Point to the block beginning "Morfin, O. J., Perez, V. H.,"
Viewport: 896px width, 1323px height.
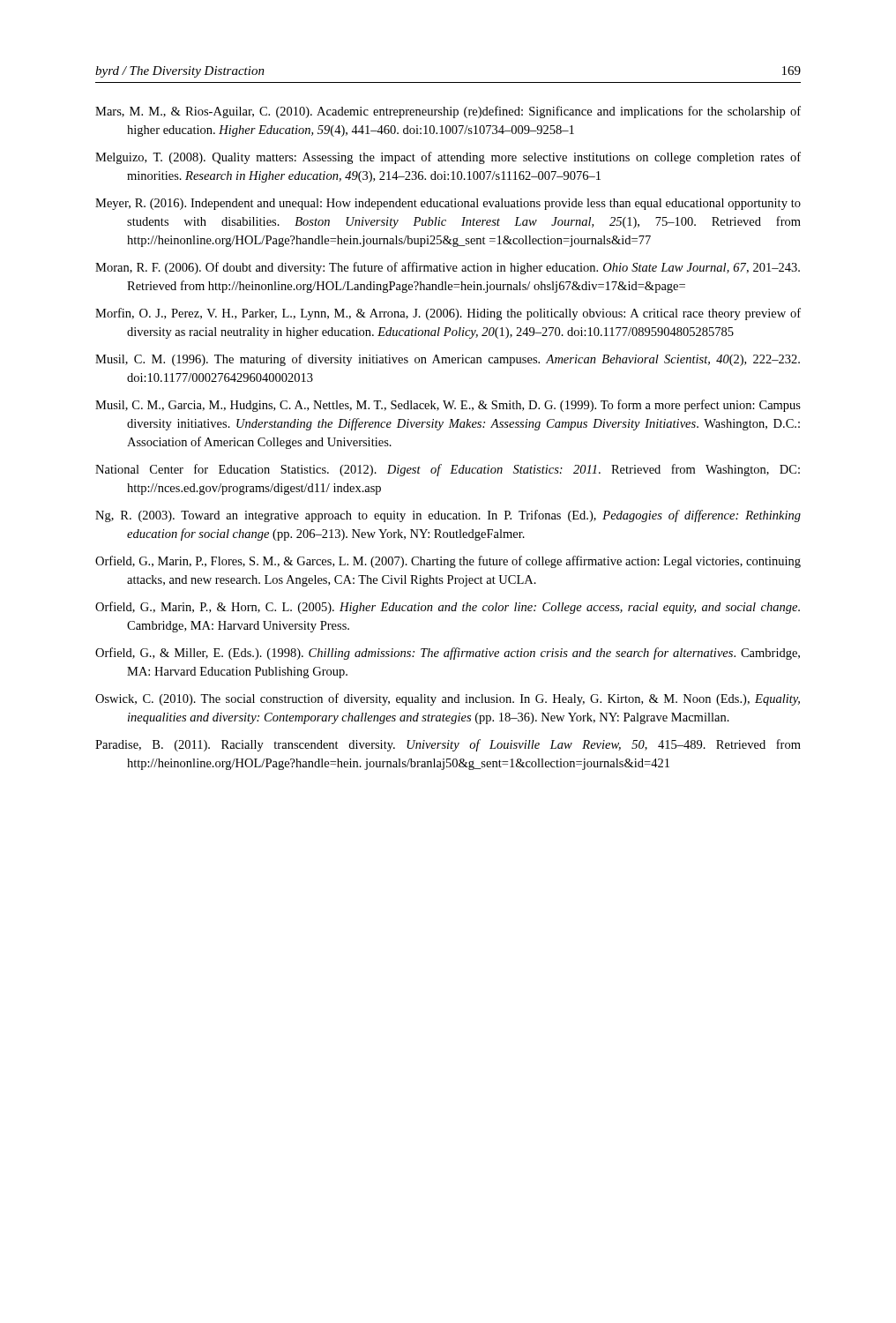point(448,322)
